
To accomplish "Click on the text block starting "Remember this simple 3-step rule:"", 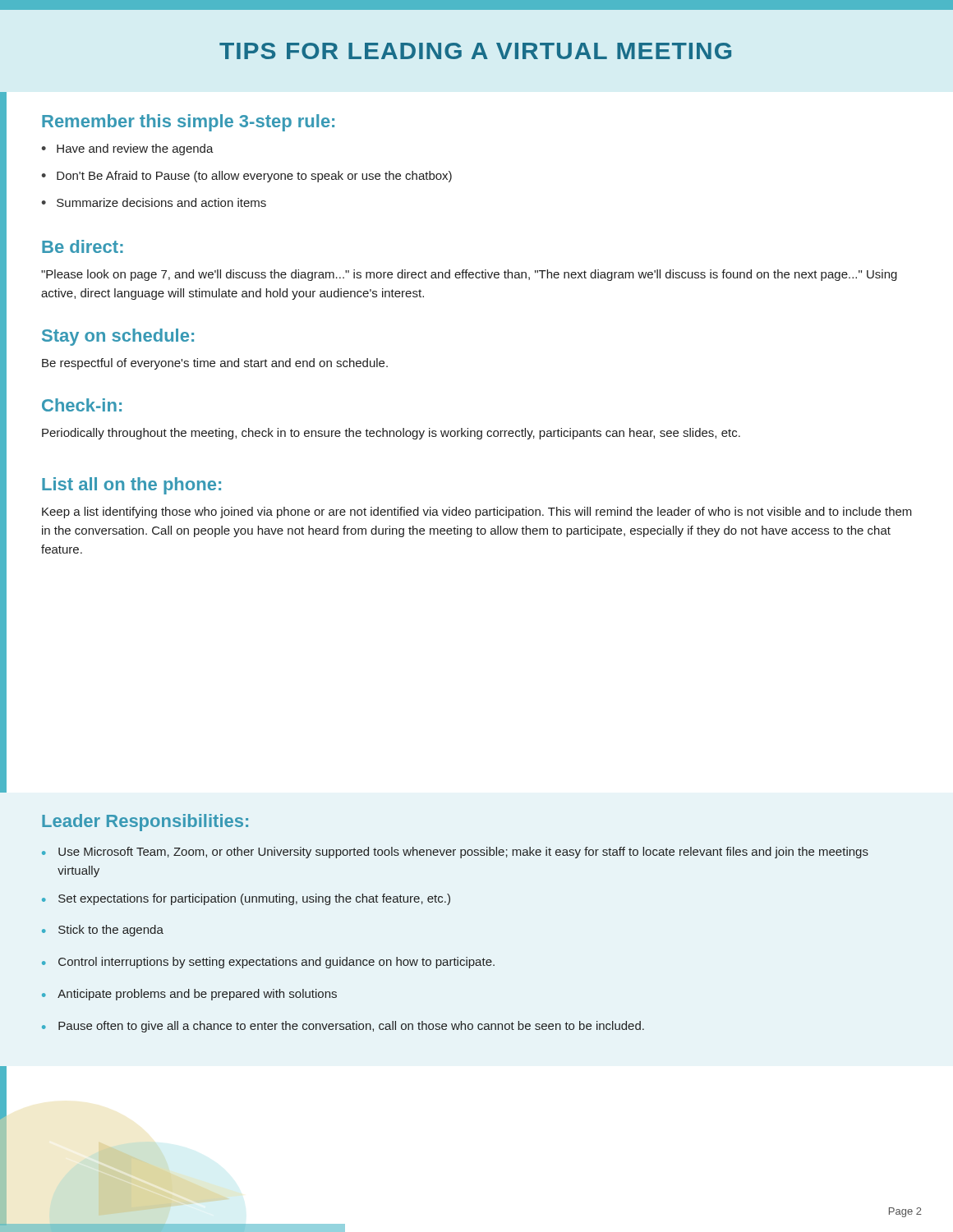I will click(x=189, y=121).
